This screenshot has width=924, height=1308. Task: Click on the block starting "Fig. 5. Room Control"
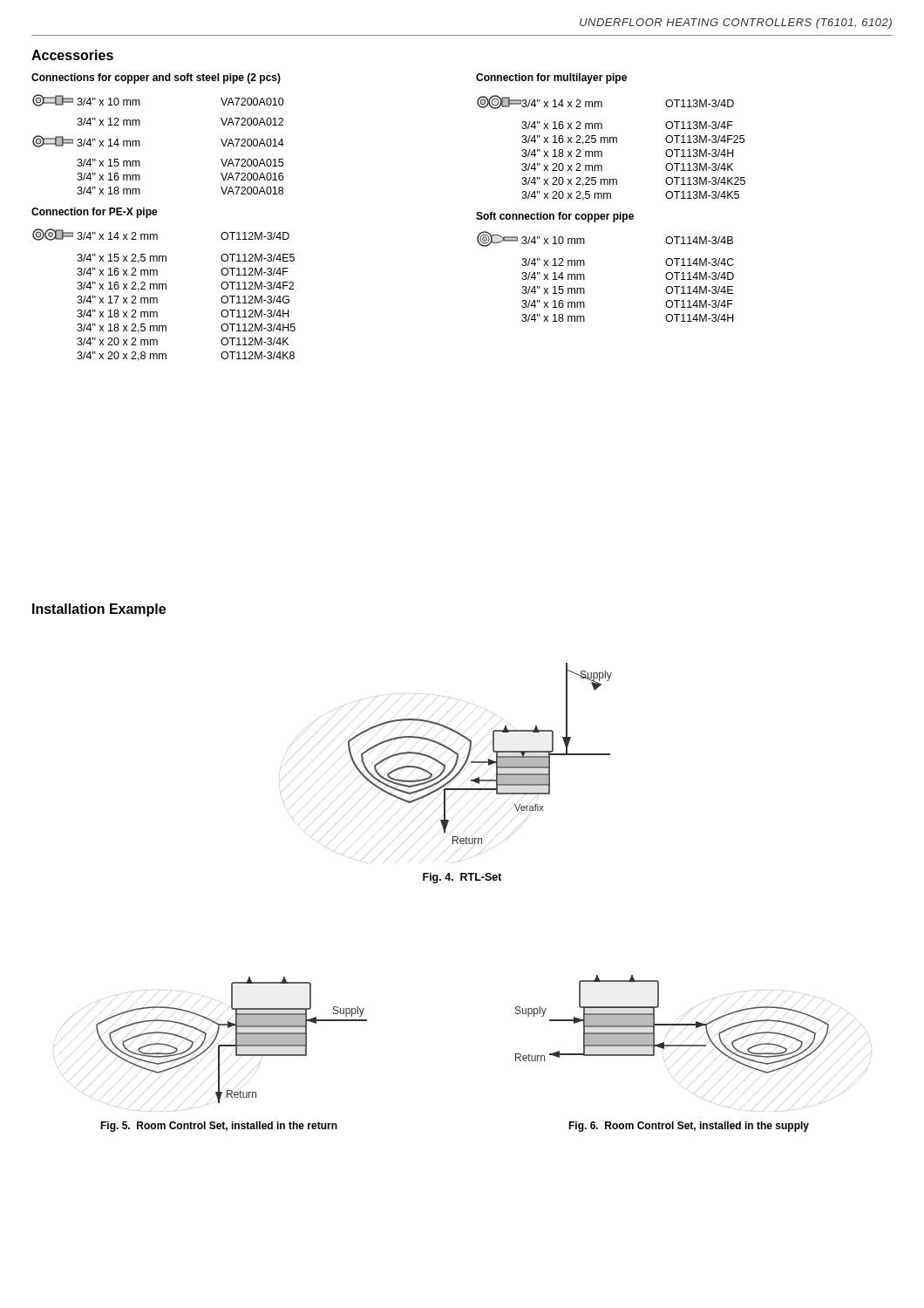tap(219, 1126)
